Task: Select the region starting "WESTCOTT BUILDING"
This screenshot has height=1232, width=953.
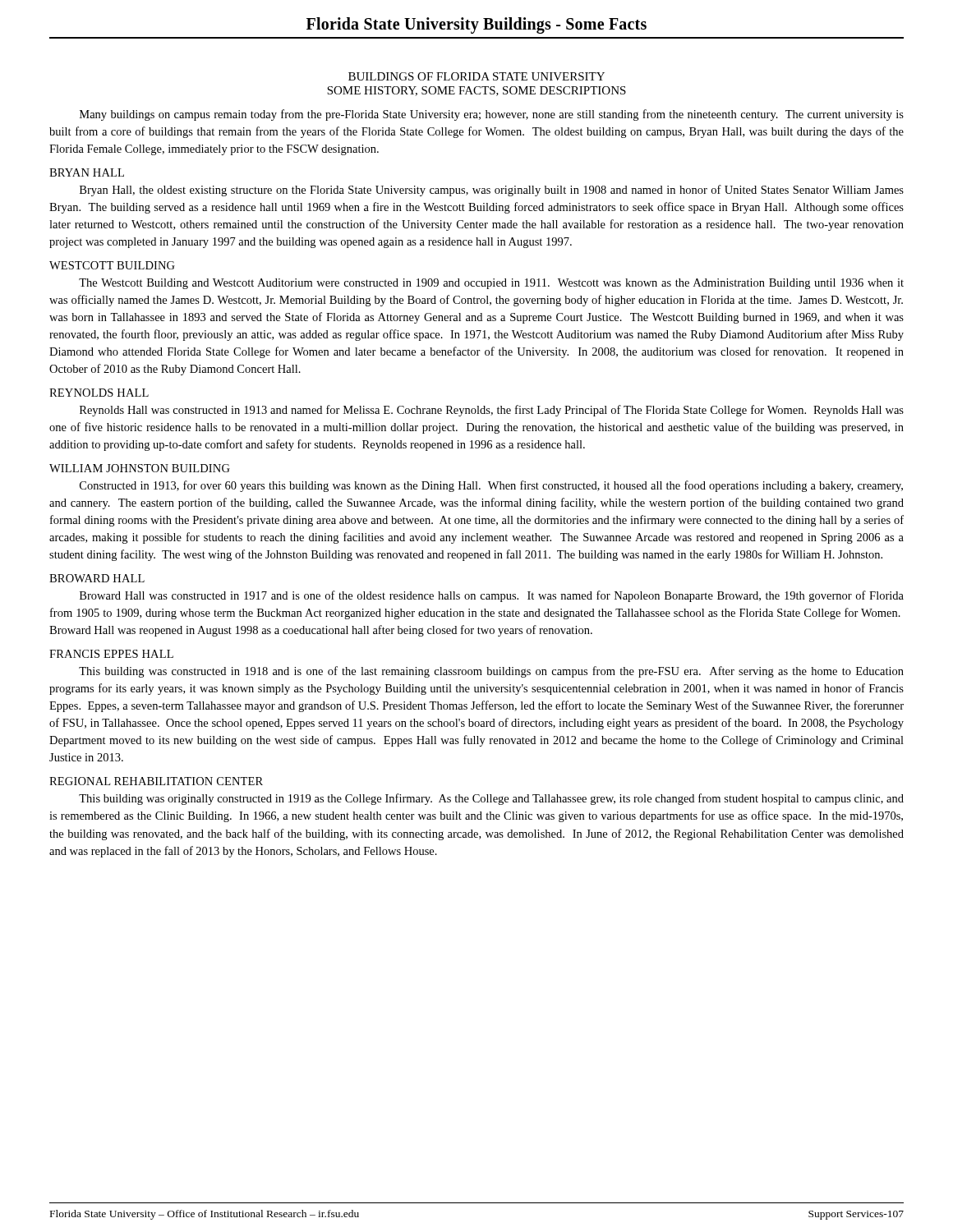Action: [112, 265]
